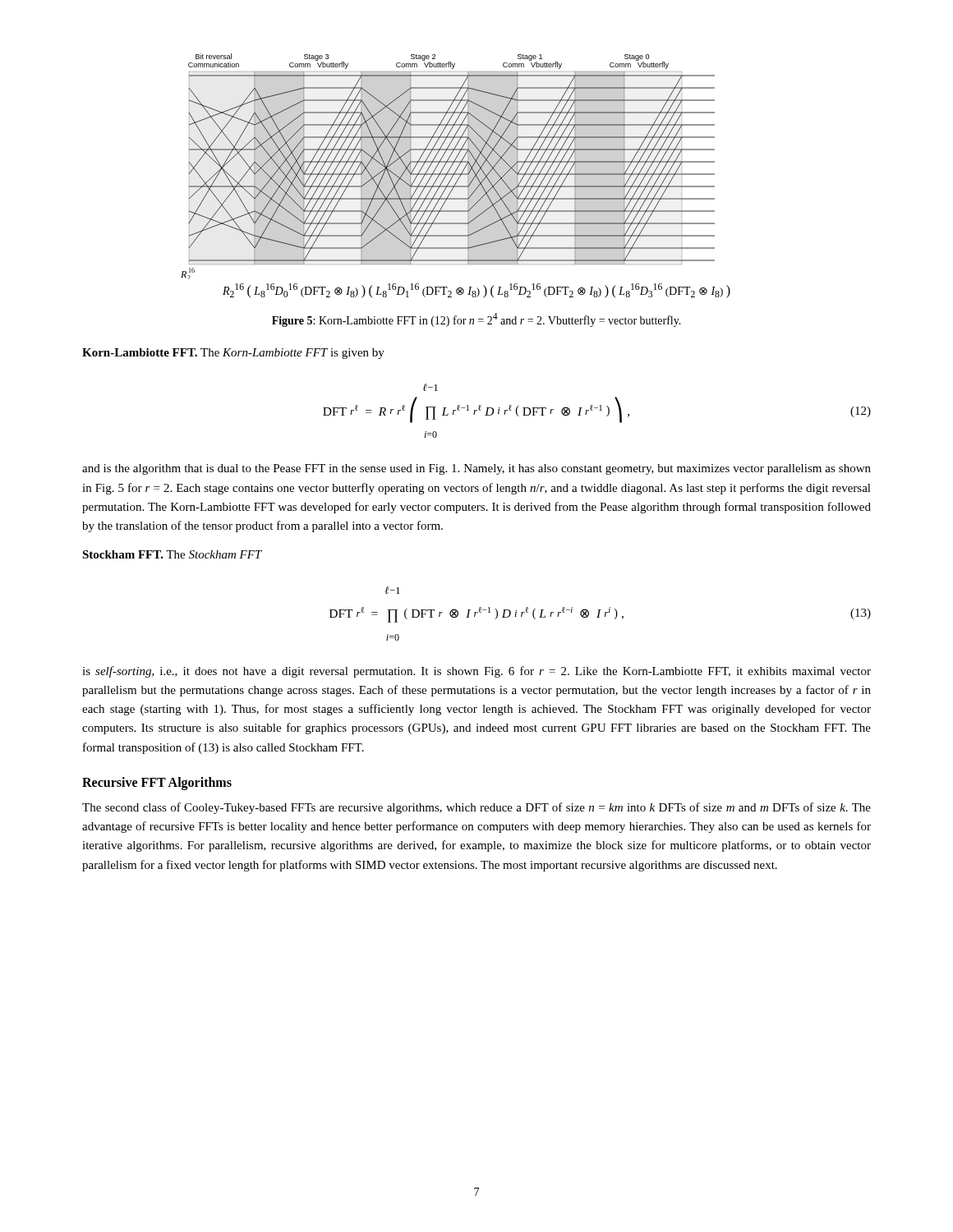Click on the text block starting "DFTrℓ = Rrrℓ ⎛ ℓ−1 ∏"

[597, 411]
